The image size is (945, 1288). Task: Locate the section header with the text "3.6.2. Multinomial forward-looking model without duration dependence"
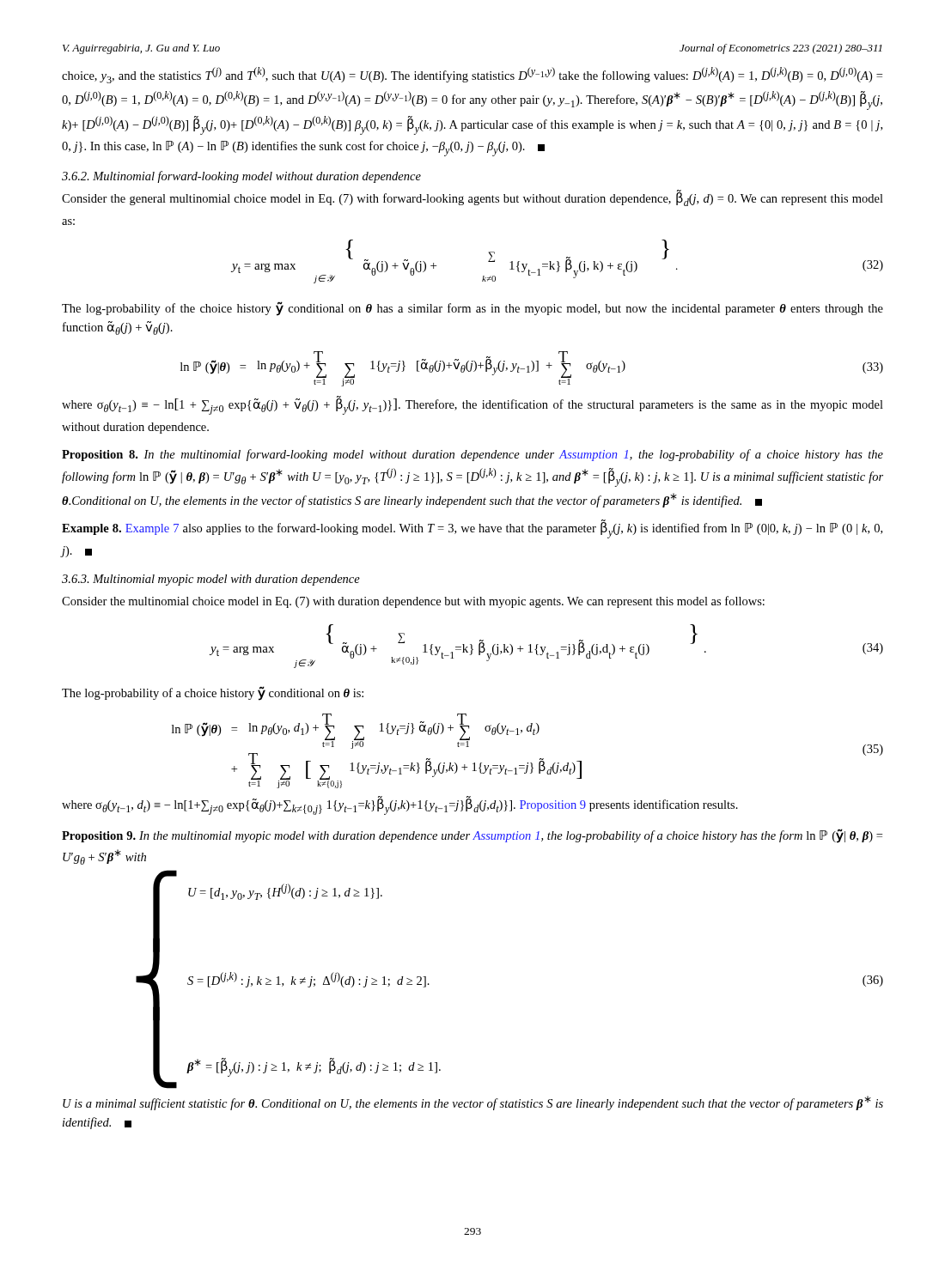[x=241, y=176]
